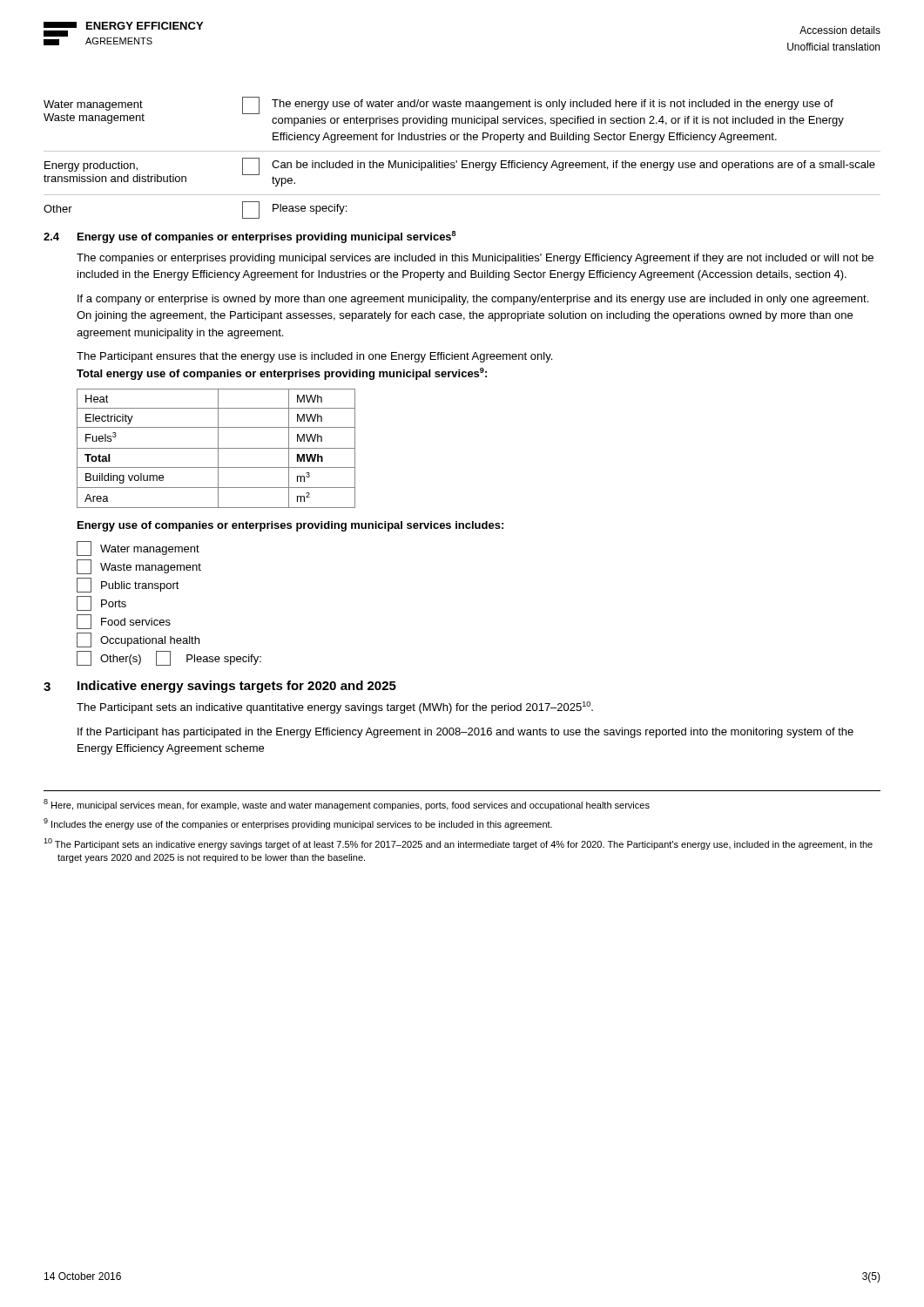Click on the text block containing "If a company or enterprise is"
Image resolution: width=924 pixels, height=1307 pixels.
tap(473, 315)
